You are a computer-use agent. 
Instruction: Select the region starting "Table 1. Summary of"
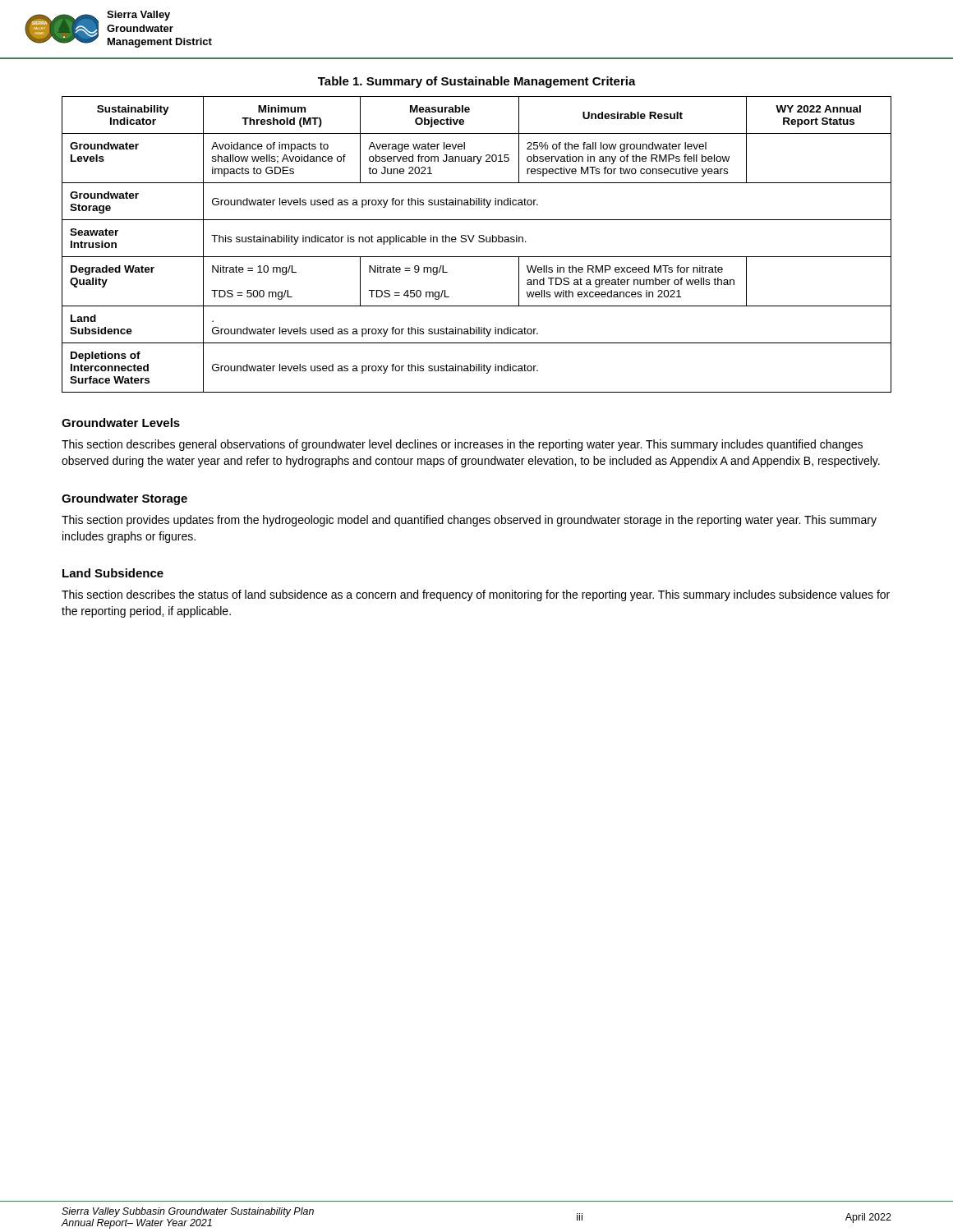pos(476,81)
